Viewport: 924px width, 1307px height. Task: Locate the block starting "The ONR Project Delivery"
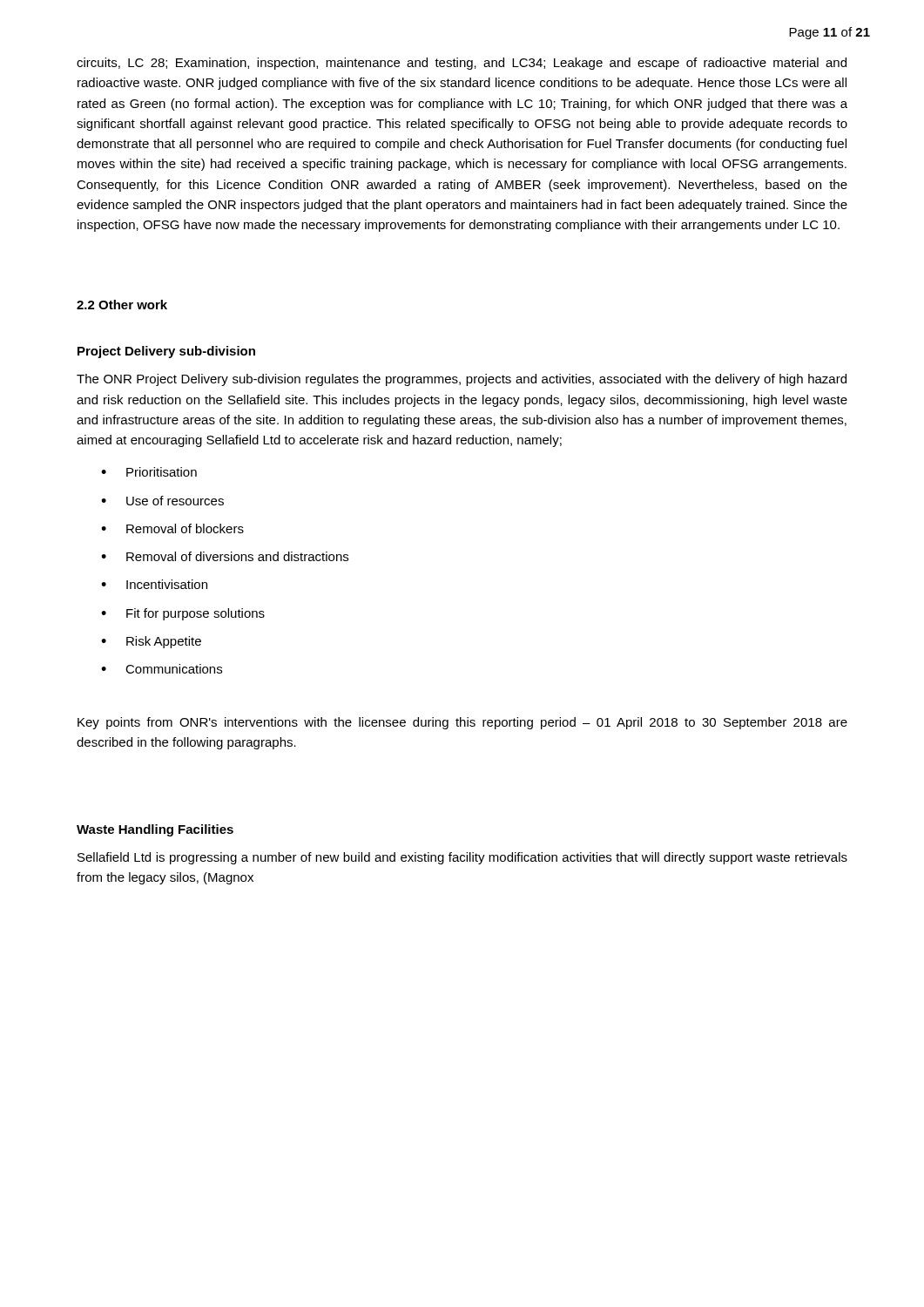(x=462, y=409)
